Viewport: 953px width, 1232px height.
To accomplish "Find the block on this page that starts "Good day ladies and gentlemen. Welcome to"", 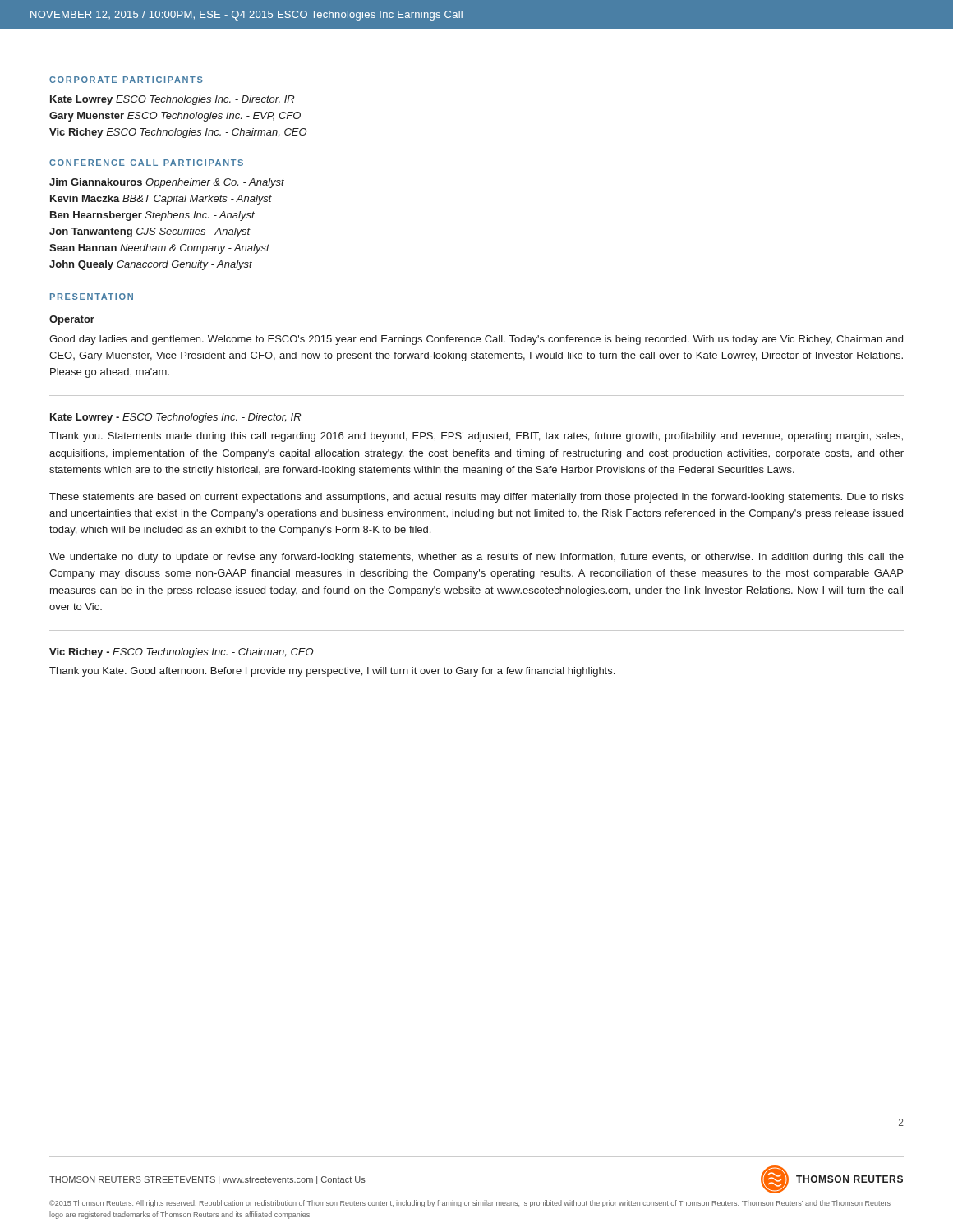I will tap(476, 355).
